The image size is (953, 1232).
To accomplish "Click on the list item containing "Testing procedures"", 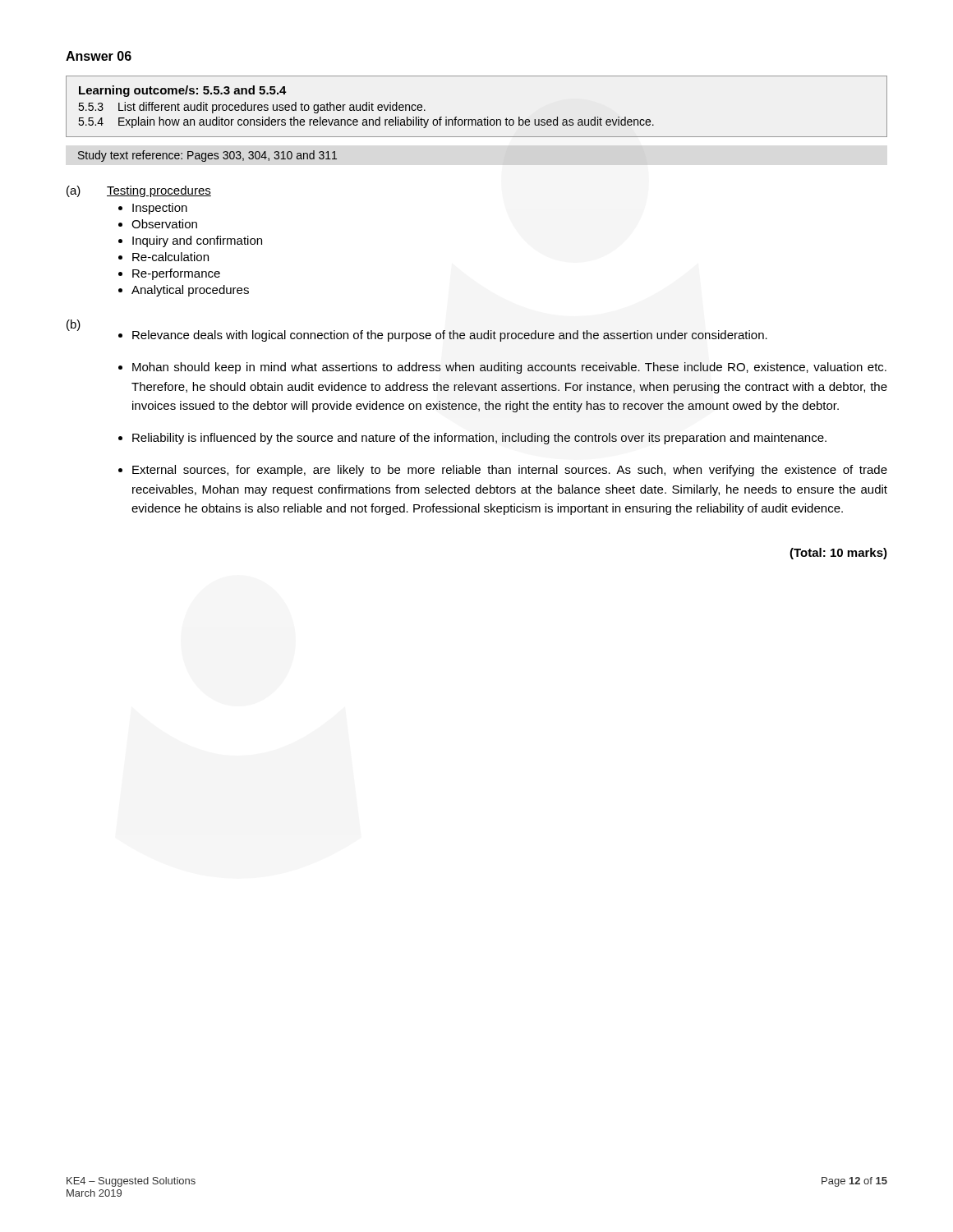I will pyautogui.click(x=159, y=190).
